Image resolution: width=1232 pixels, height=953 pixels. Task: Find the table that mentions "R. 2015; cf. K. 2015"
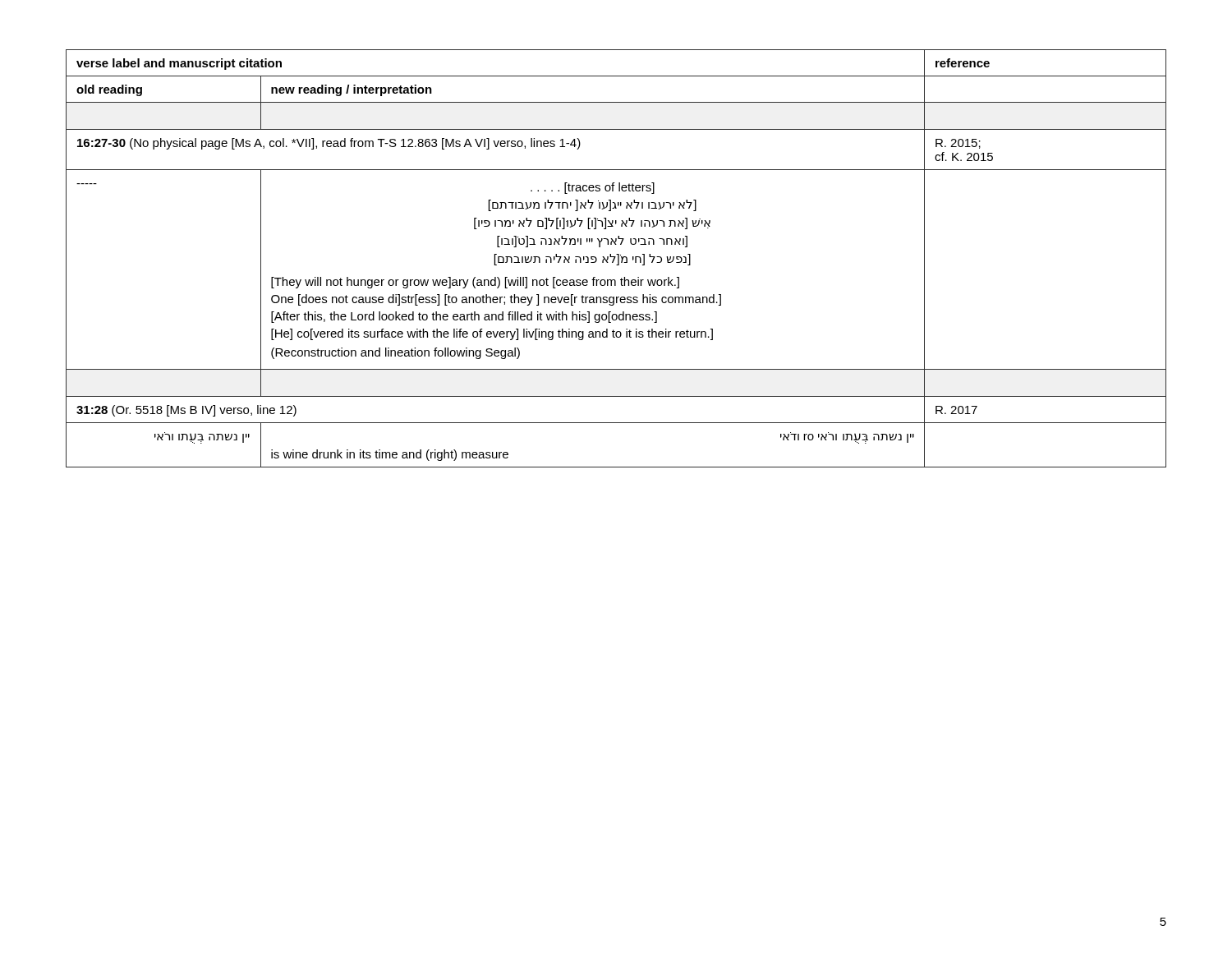tap(616, 258)
